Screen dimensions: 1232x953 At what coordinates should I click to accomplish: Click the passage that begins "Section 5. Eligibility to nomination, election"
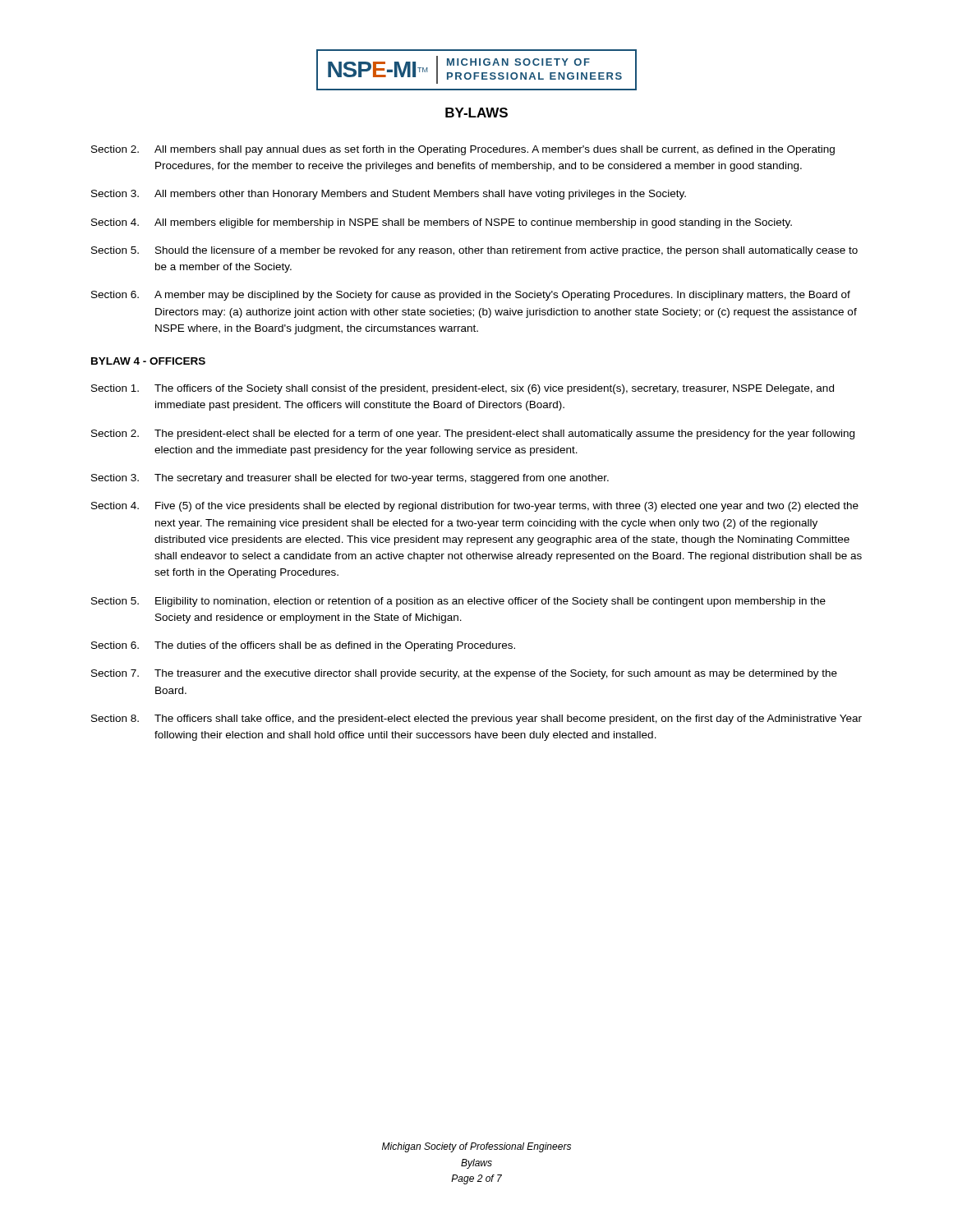476,609
